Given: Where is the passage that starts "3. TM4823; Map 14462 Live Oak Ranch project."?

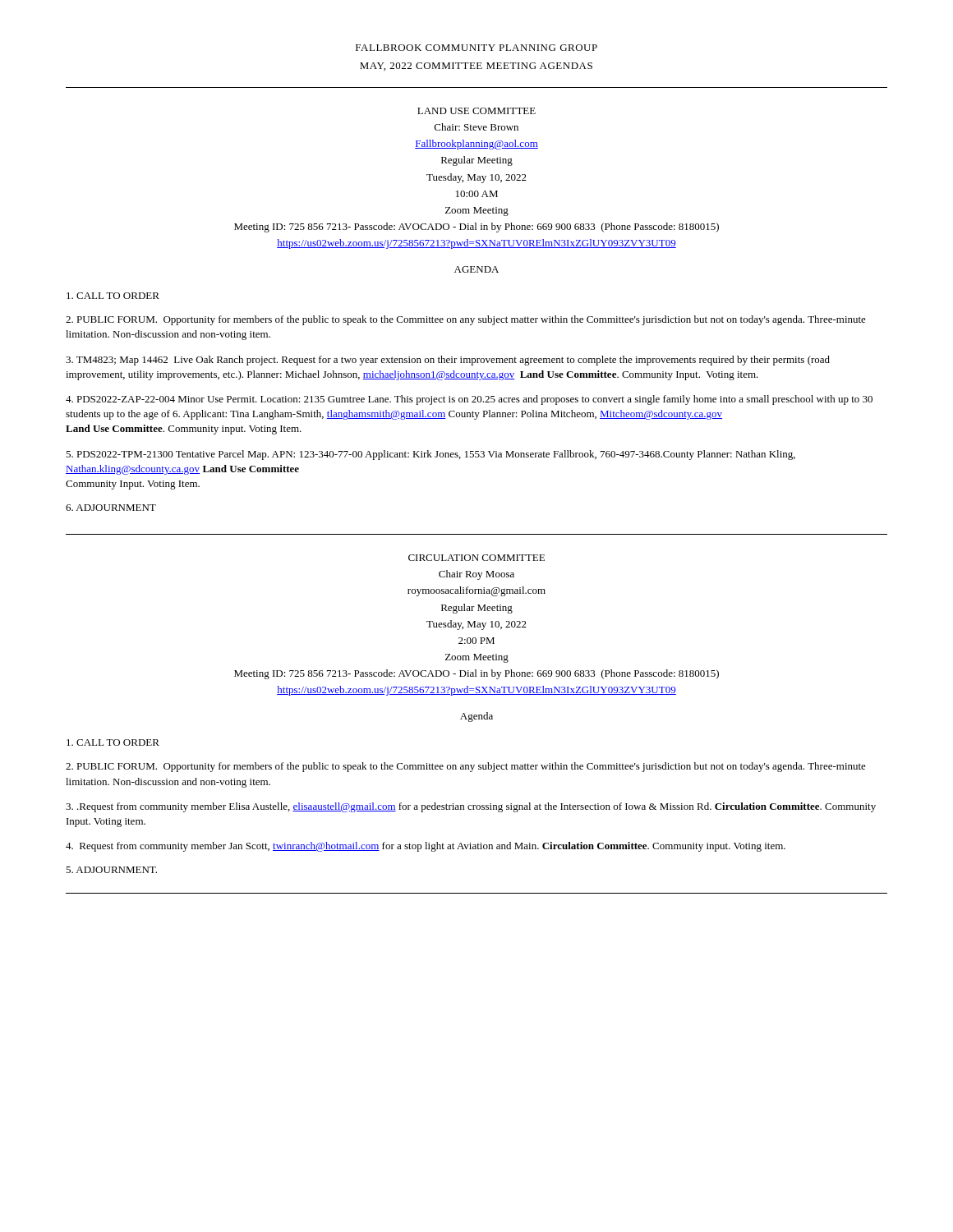Looking at the screenshot, I should tap(448, 367).
